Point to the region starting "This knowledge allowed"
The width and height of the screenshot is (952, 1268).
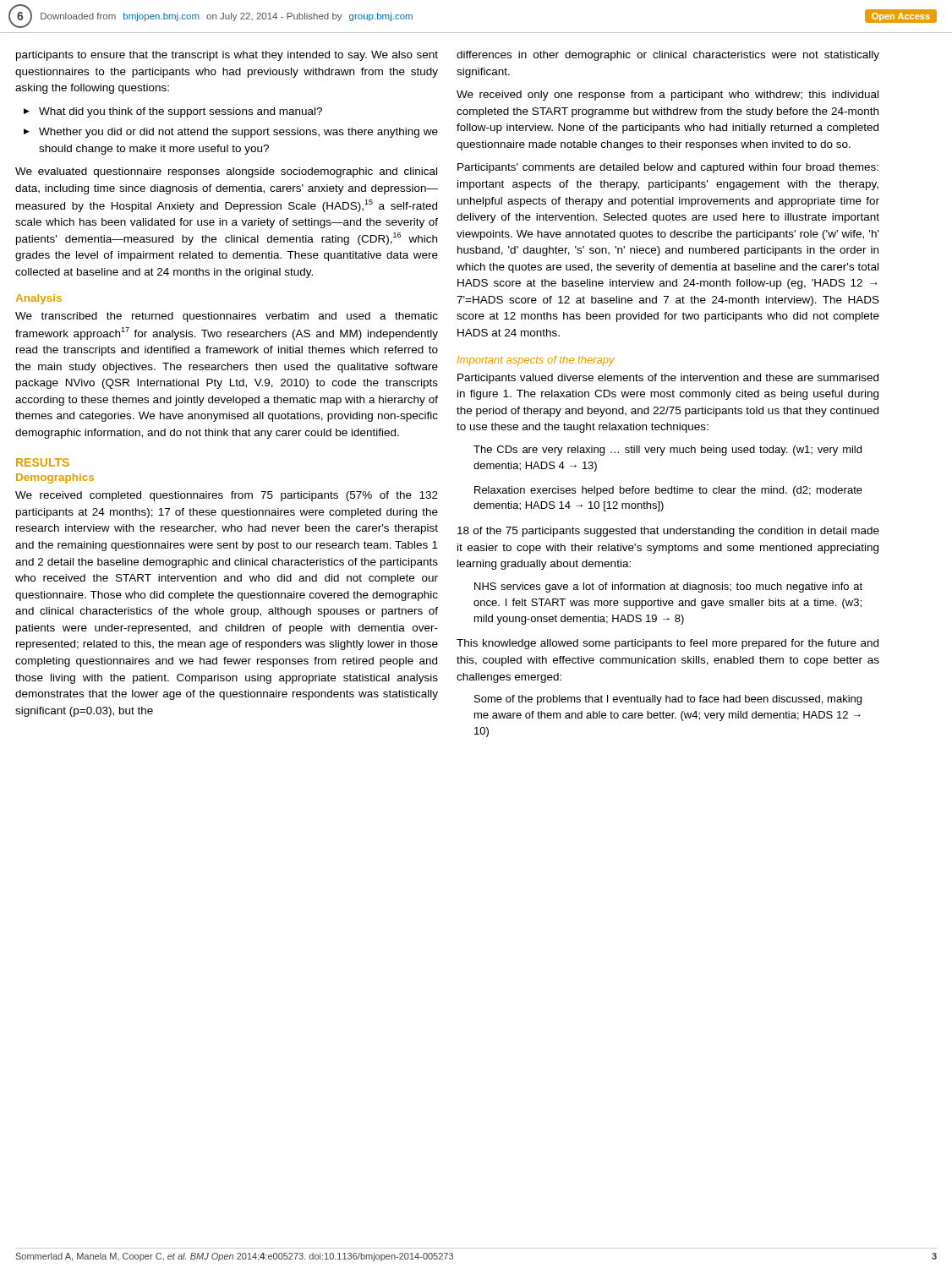[x=668, y=660]
